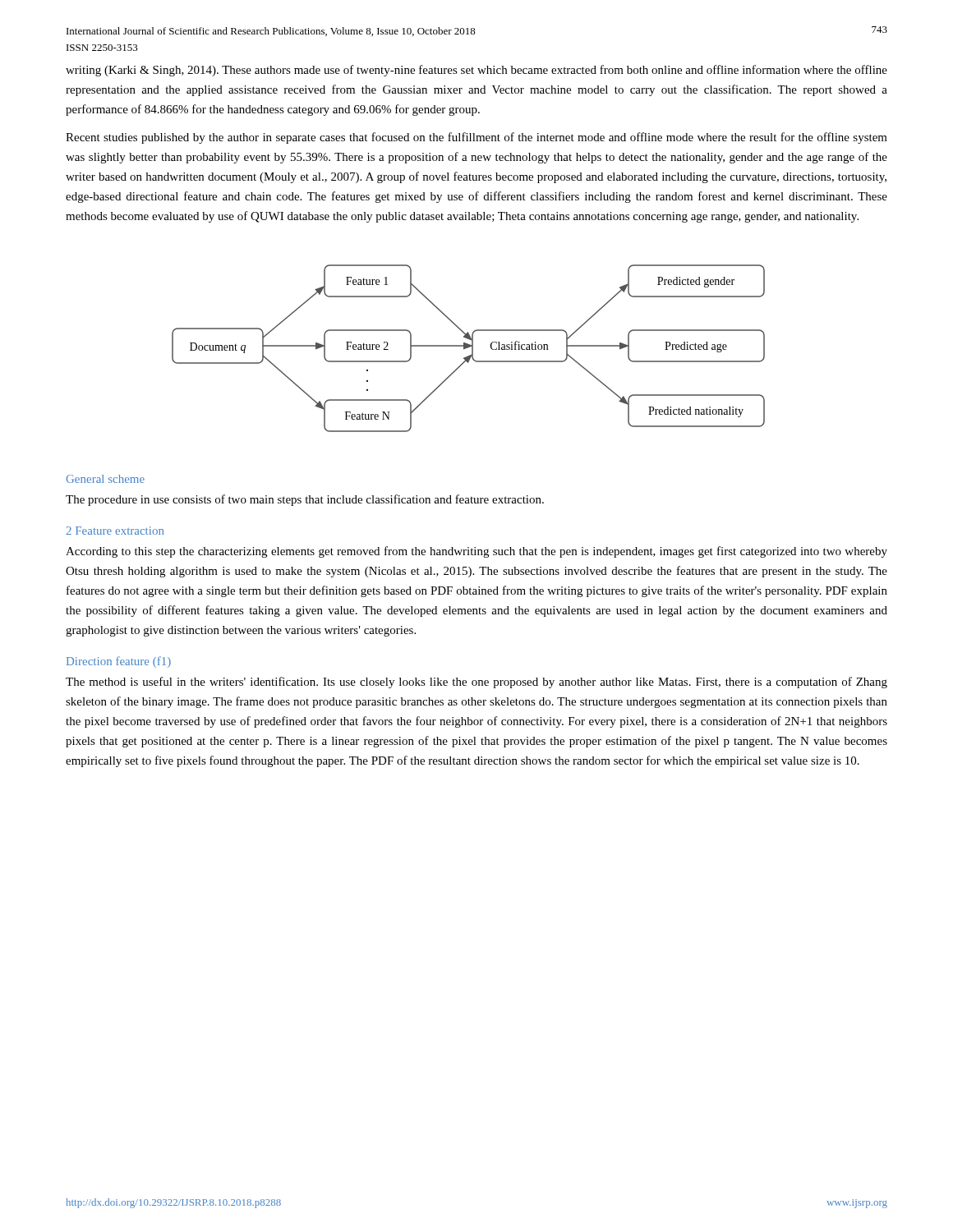Image resolution: width=953 pixels, height=1232 pixels.
Task: Find the text block that says "Recent studies published by the author in"
Action: 476,177
